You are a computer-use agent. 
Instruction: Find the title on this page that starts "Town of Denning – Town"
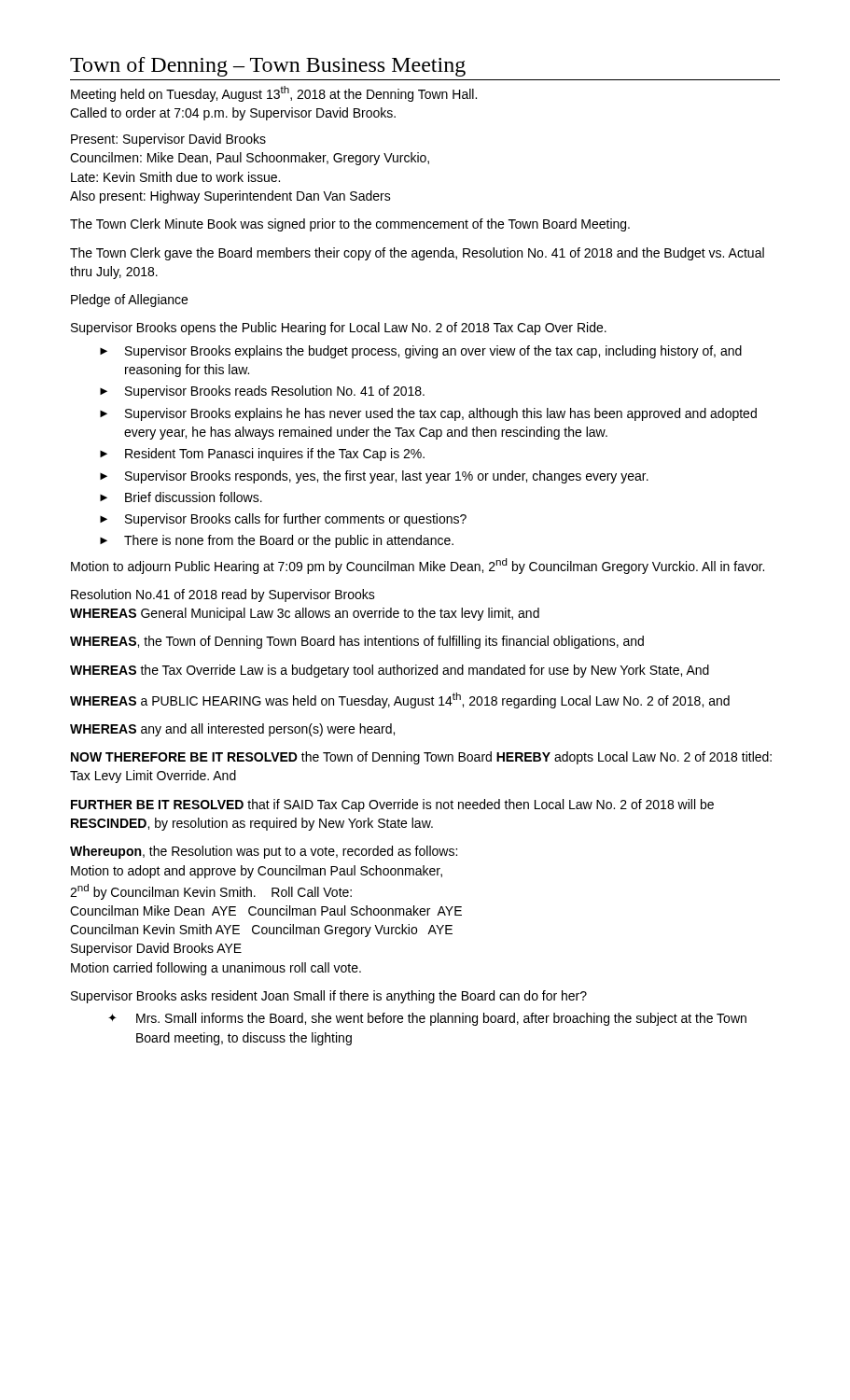point(268,64)
